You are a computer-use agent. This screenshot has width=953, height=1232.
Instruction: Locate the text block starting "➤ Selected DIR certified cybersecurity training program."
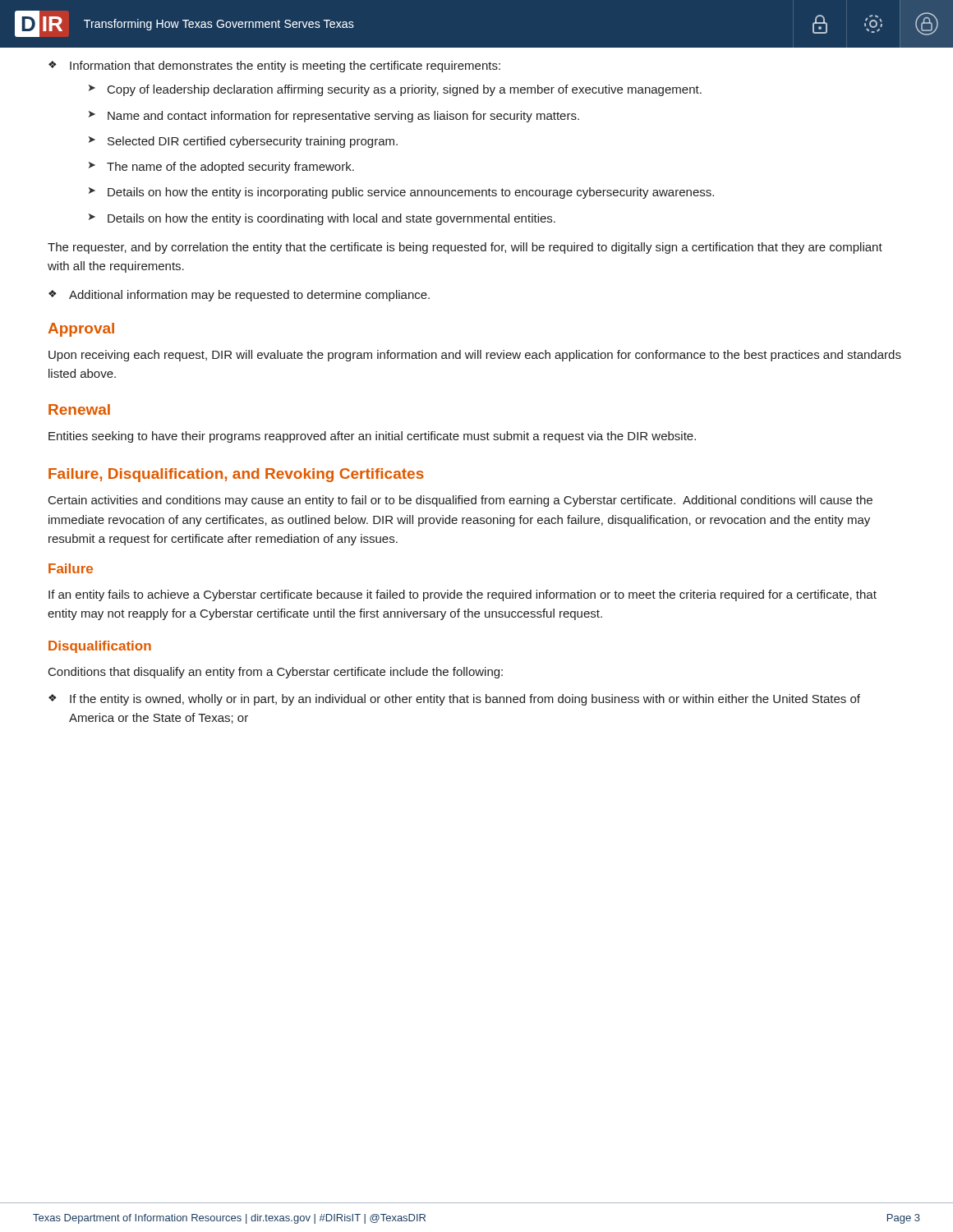243,141
